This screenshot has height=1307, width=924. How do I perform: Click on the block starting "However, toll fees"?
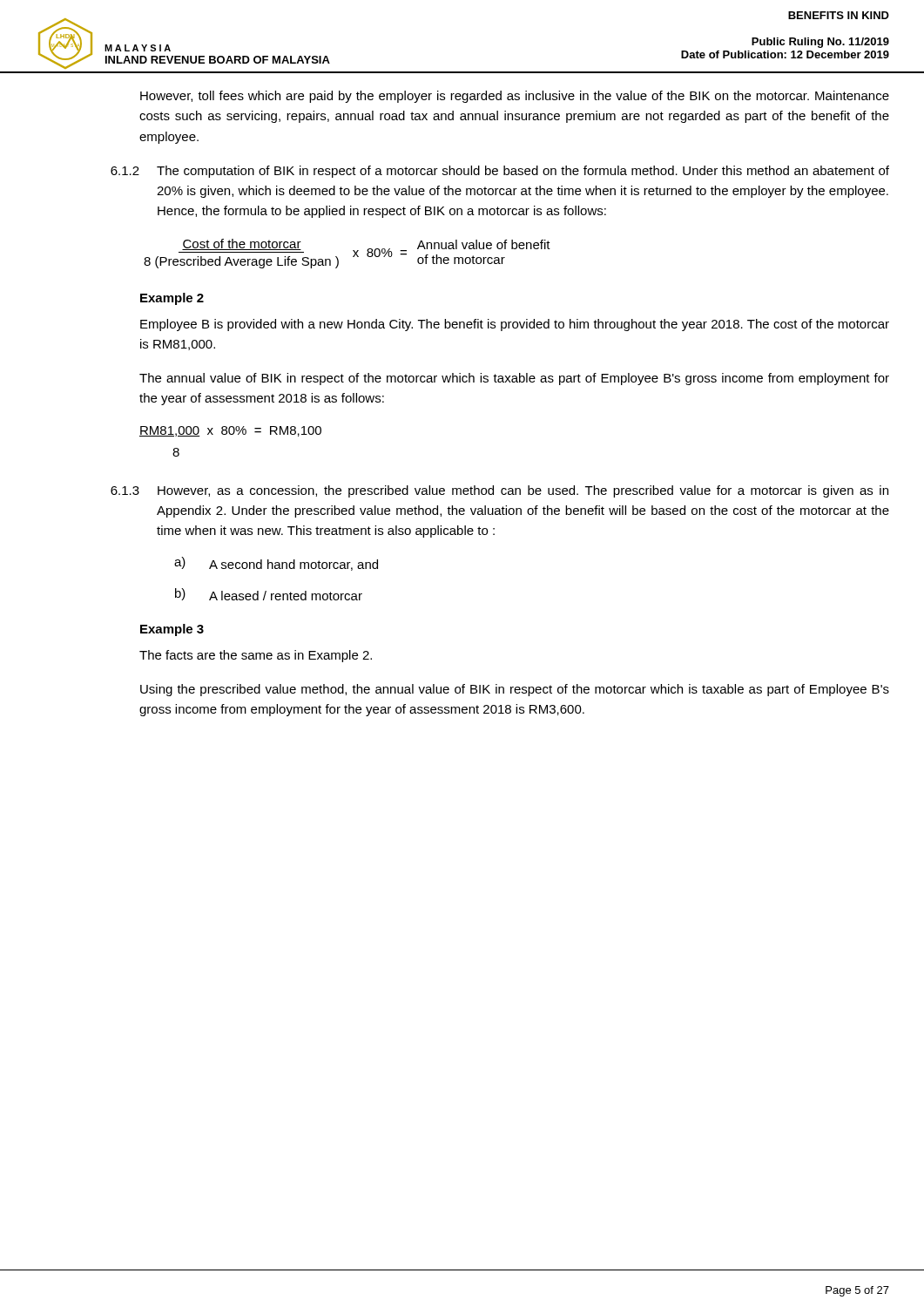514,116
